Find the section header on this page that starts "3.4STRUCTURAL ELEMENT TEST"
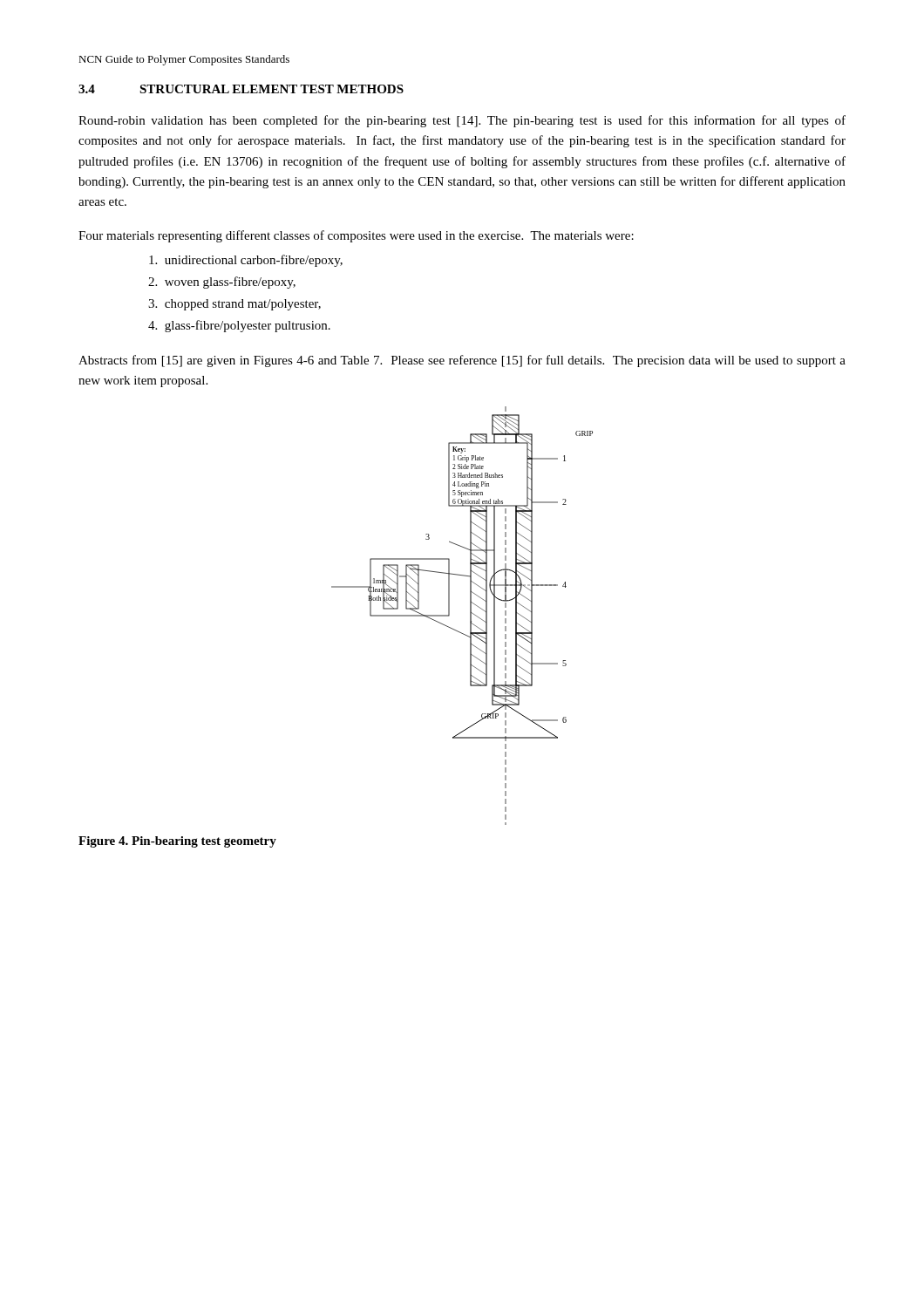 point(241,89)
